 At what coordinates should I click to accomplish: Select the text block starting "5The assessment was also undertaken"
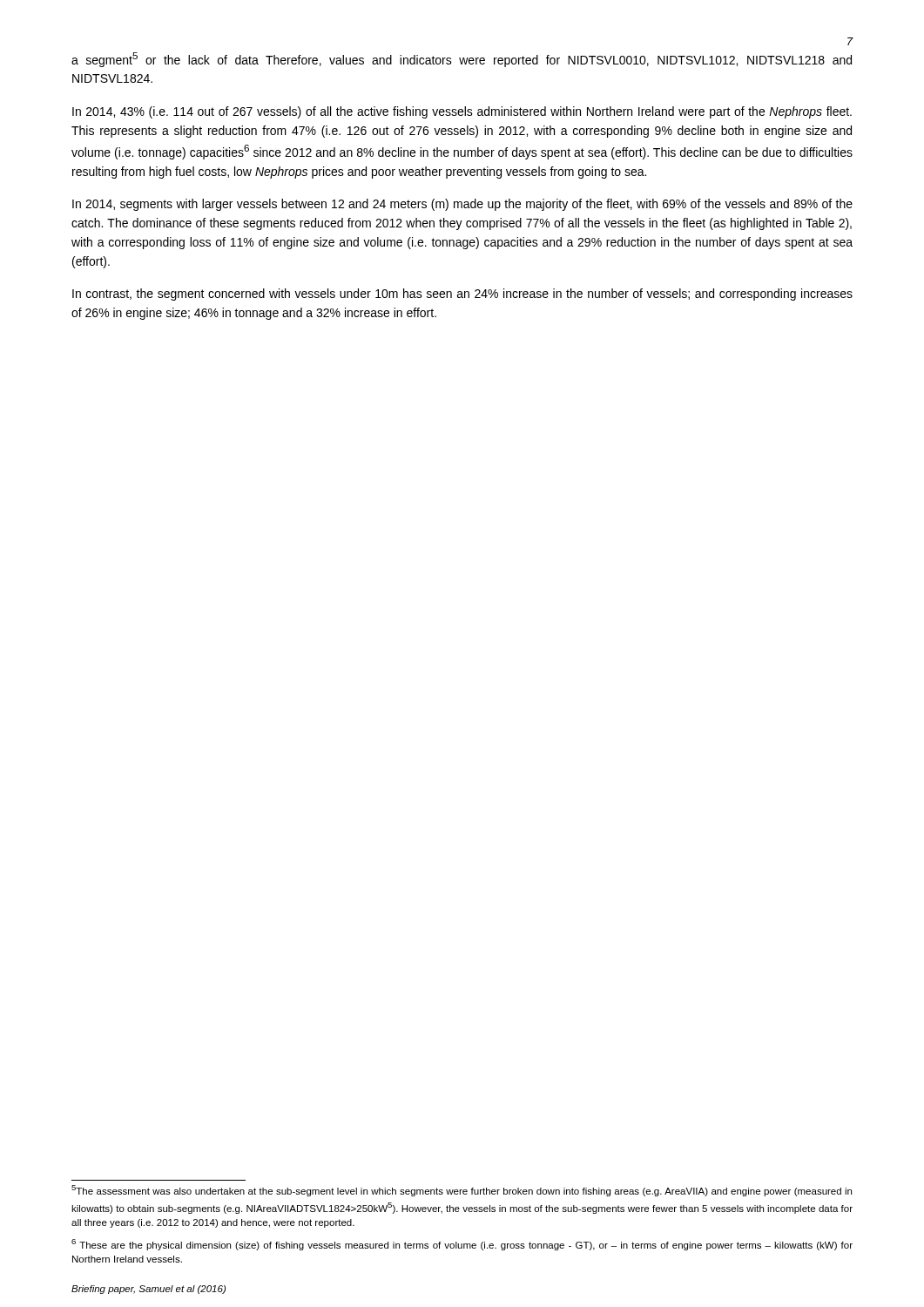[x=462, y=1205]
